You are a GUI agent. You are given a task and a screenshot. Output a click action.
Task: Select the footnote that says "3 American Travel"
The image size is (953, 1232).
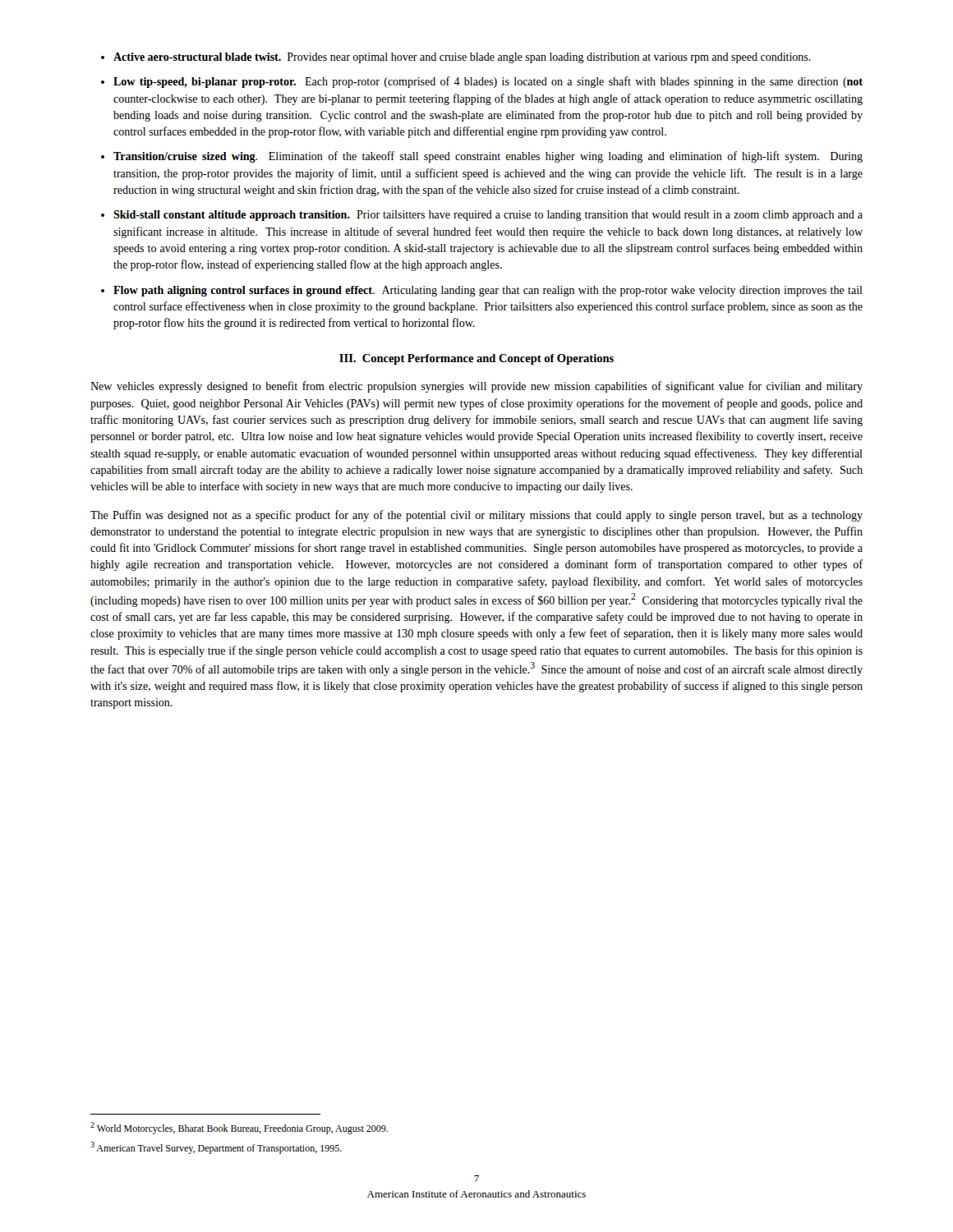216,1147
